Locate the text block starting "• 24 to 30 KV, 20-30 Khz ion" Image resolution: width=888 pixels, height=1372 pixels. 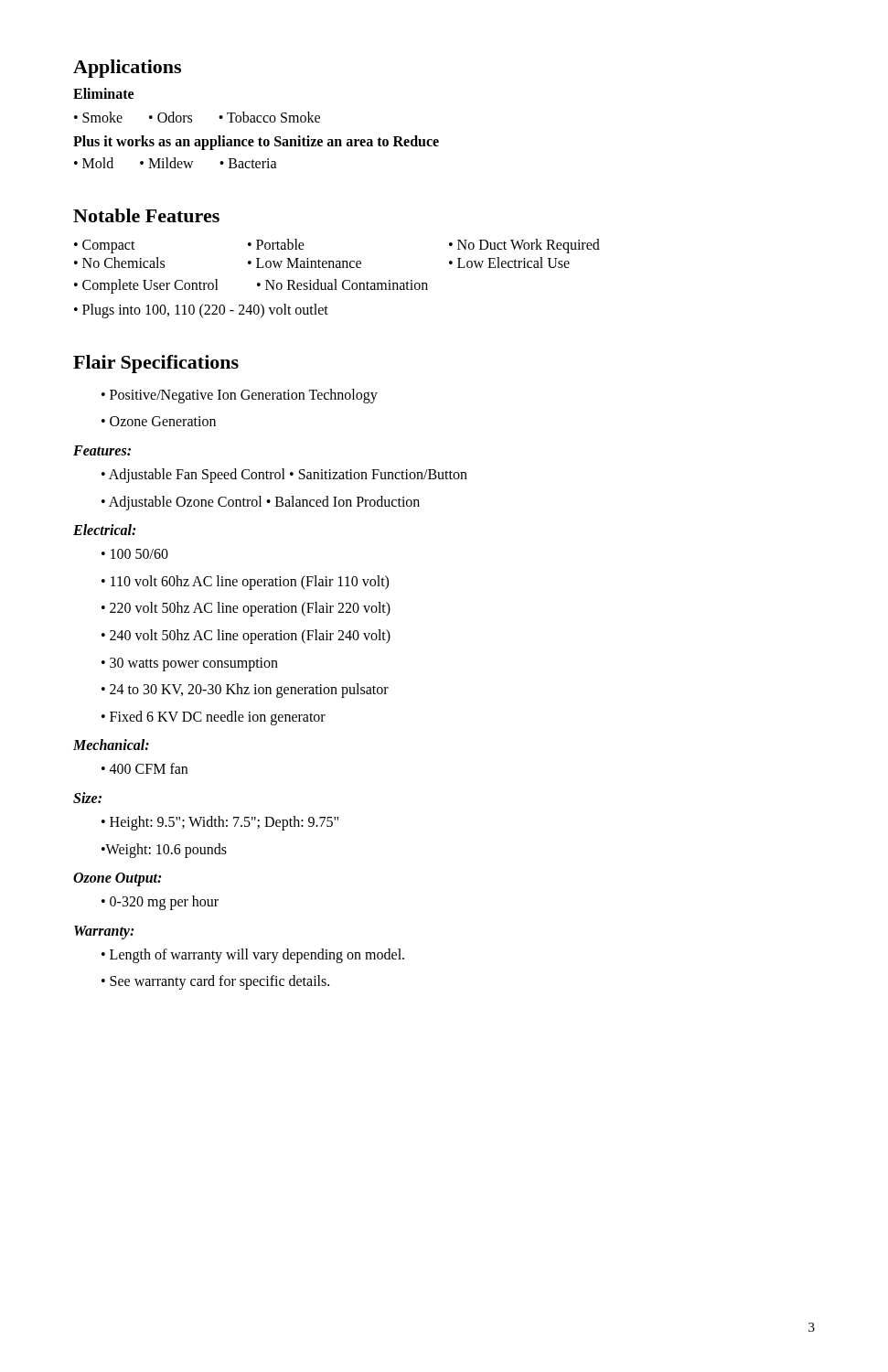coord(244,689)
